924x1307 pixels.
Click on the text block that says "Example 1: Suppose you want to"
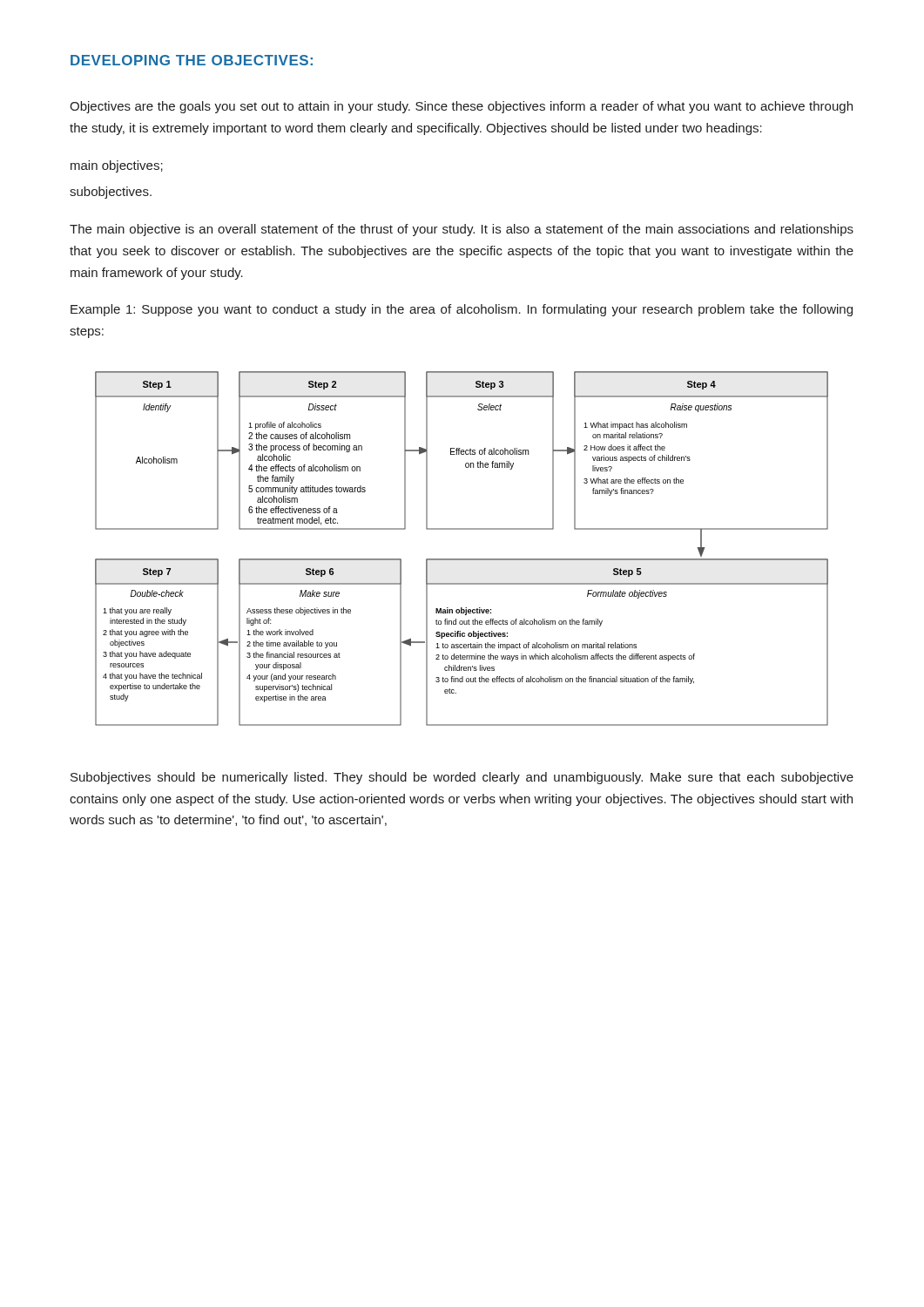(x=462, y=320)
